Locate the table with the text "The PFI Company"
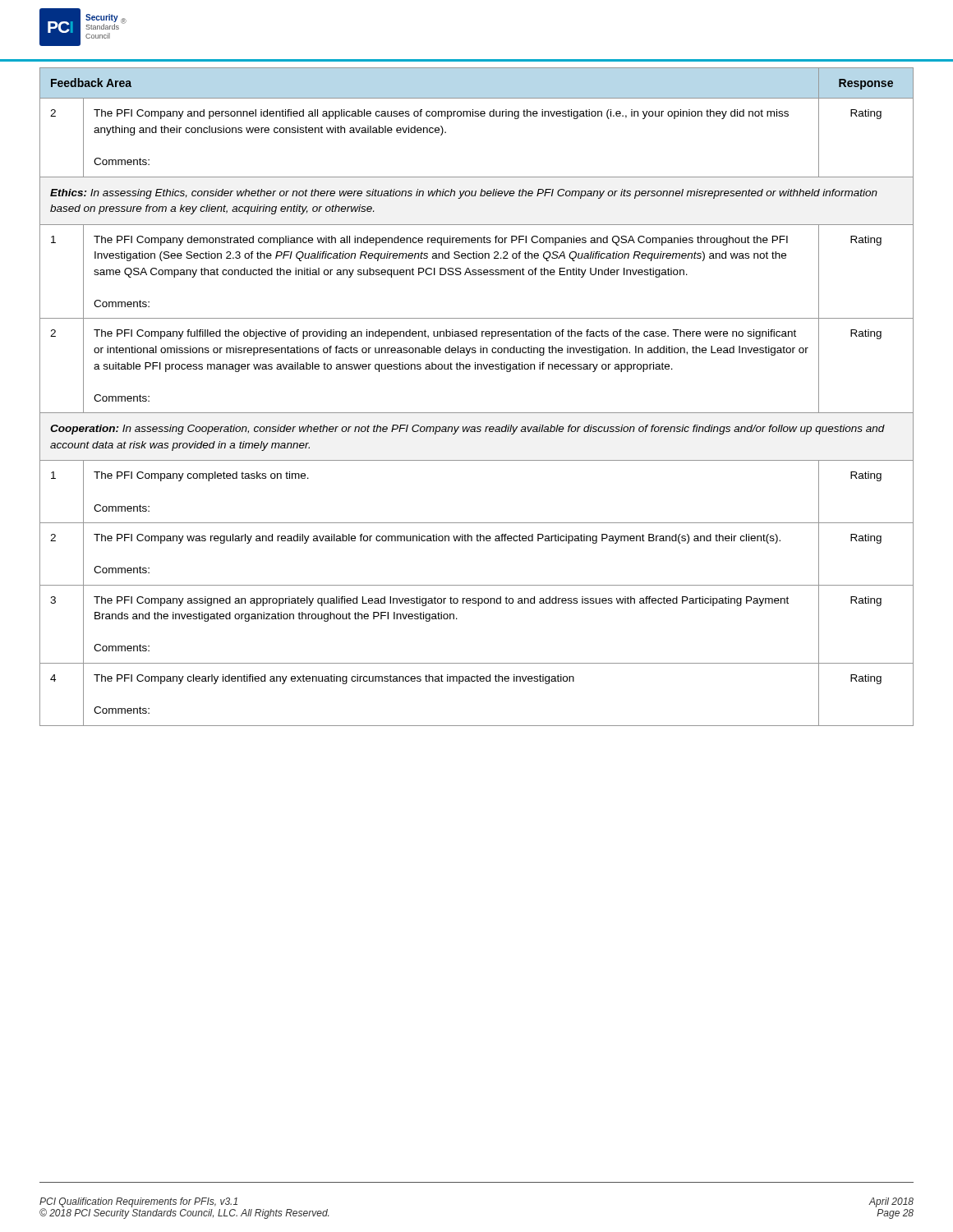The image size is (953, 1232). [x=476, y=397]
